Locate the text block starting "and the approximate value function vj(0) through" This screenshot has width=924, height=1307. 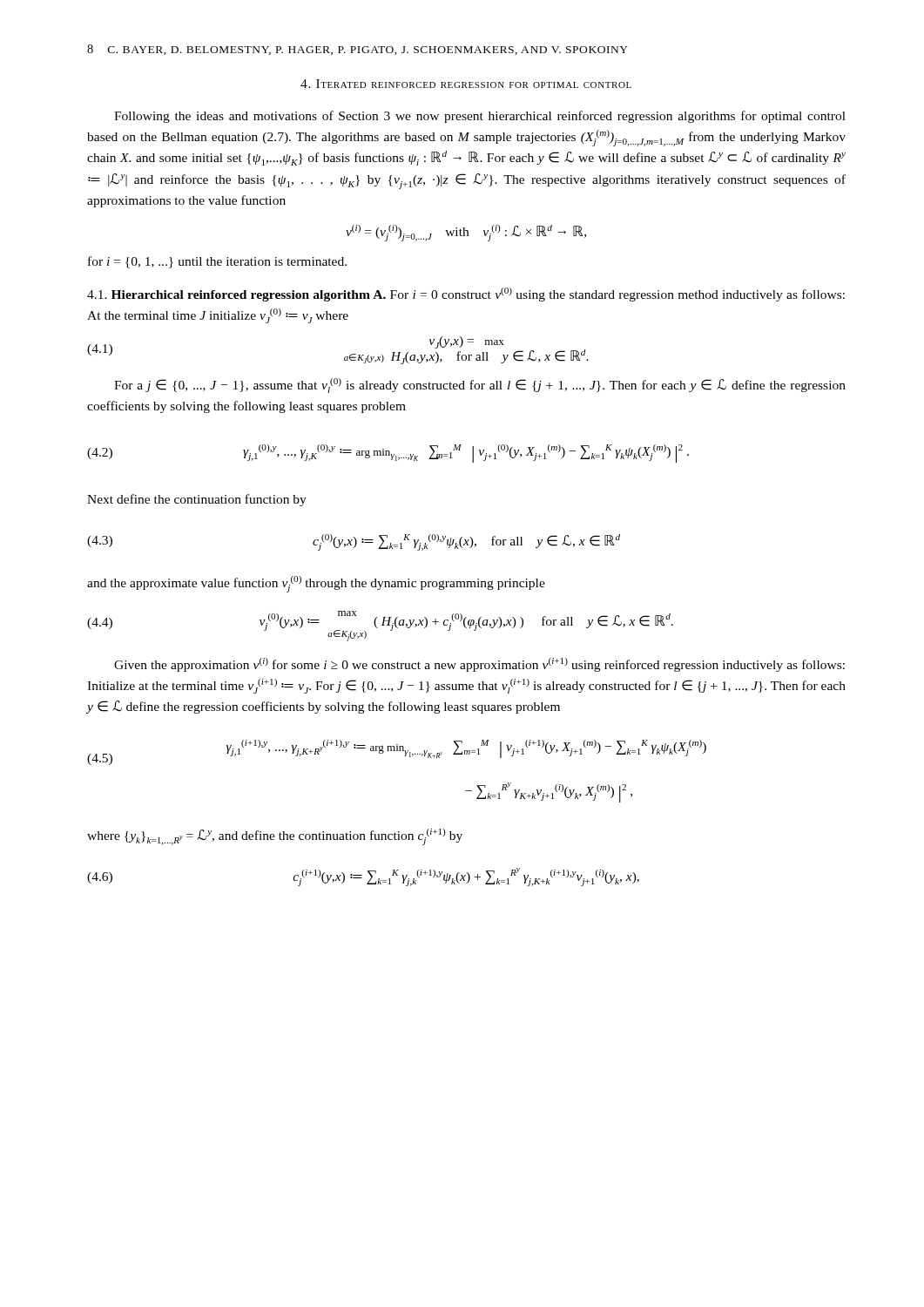click(x=316, y=583)
